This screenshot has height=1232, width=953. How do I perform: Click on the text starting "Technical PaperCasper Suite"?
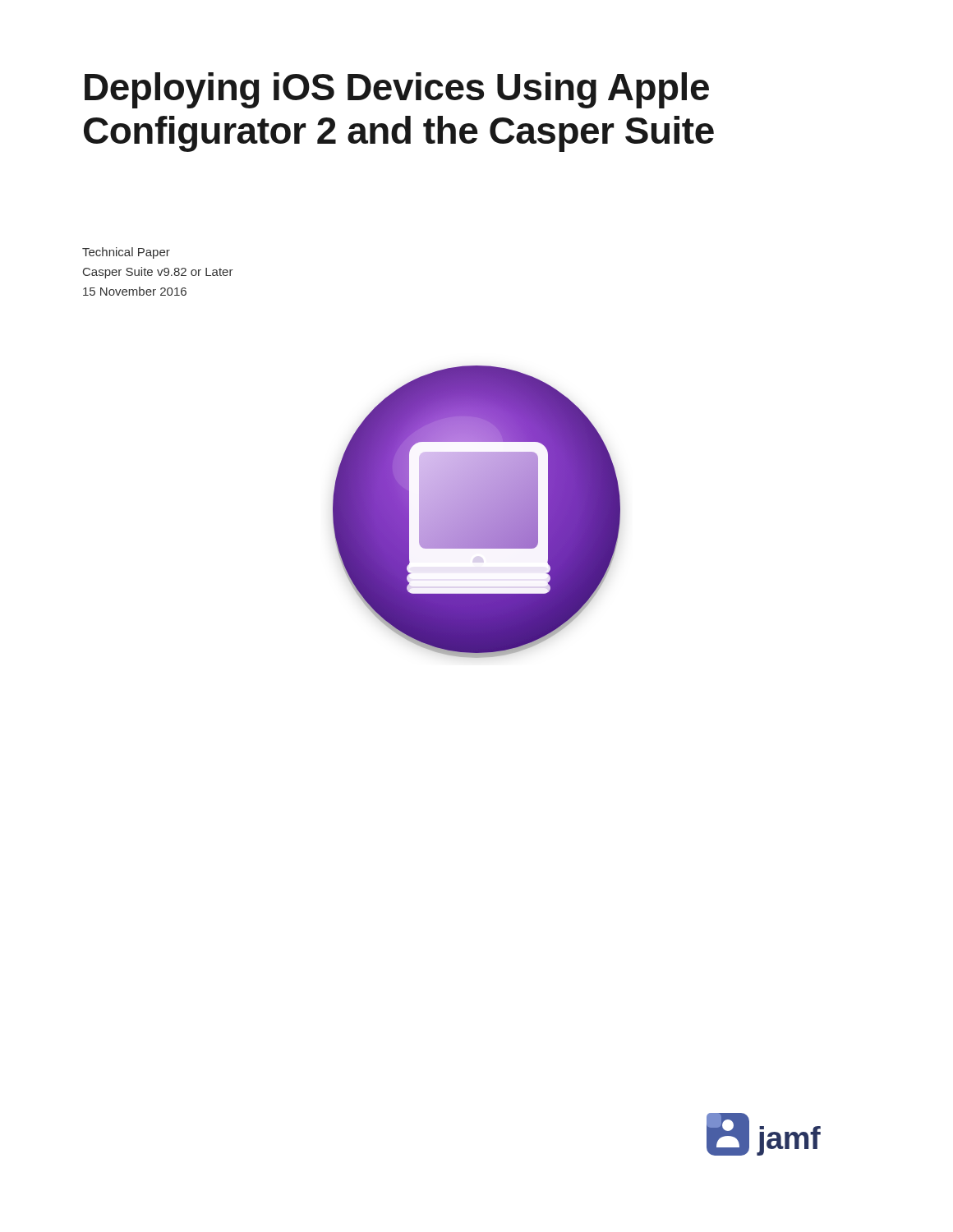(x=157, y=272)
